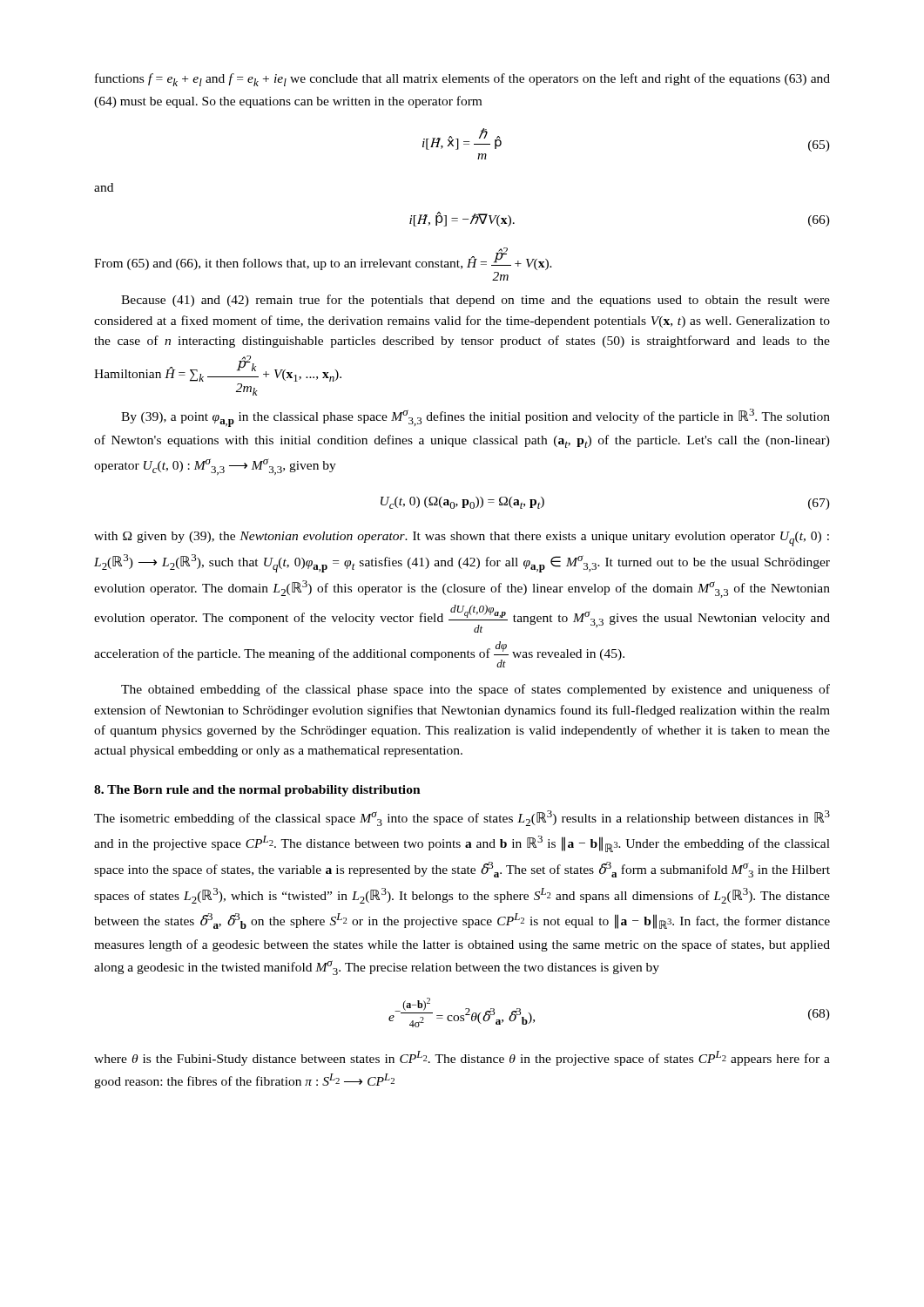Viewport: 924px width, 1307px height.
Task: Select the text starting "e−(a−b)24σ2 = cos2θ(δ̃3a,"
Action: coord(462,1013)
